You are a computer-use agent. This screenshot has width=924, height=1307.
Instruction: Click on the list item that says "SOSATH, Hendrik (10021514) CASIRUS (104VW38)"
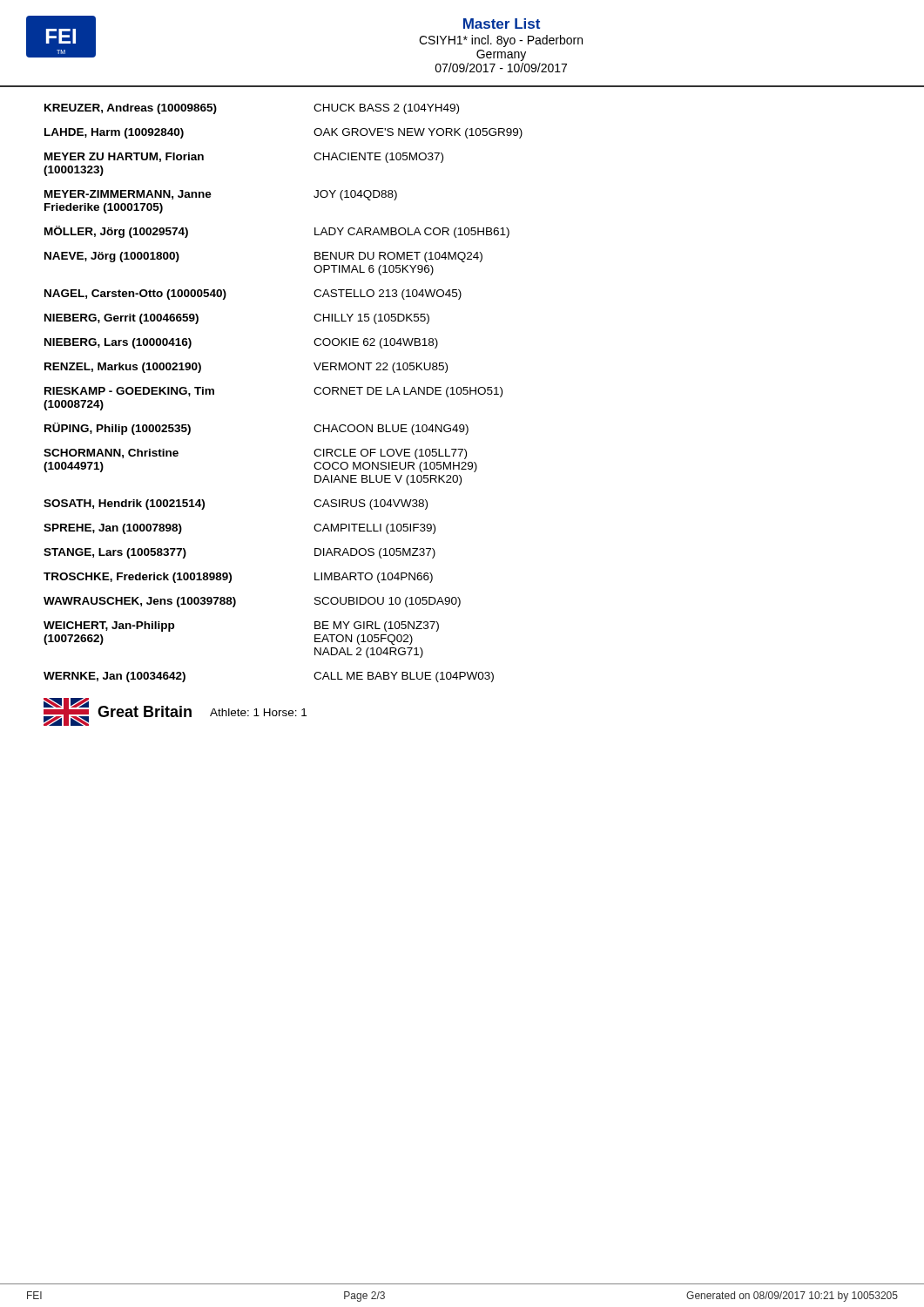tap(125, 504)
